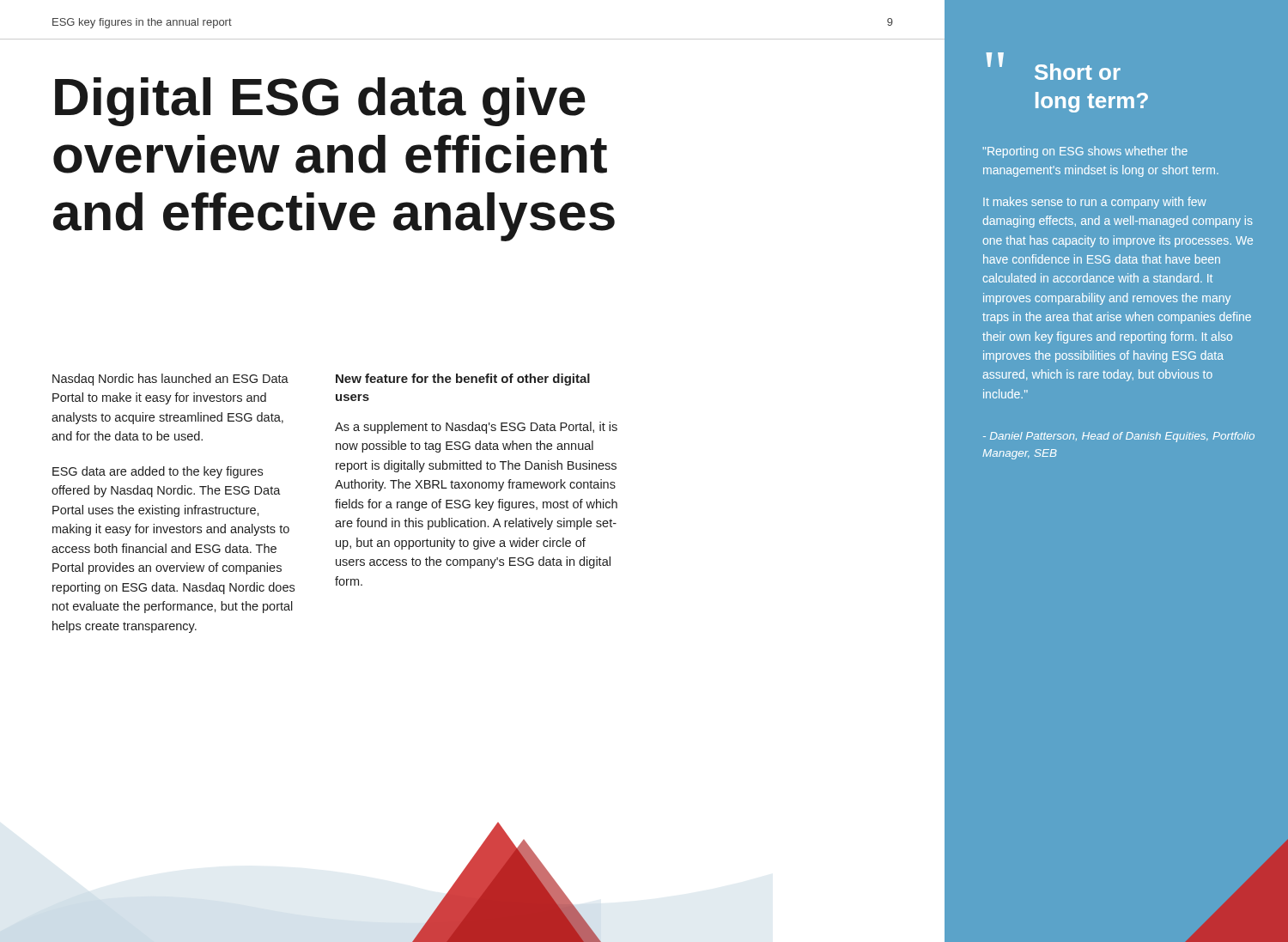Find the block on this page that starts "Daniel Patterson, Head of Danish Equities, Portfolio"
The width and height of the screenshot is (1288, 942).
(1119, 445)
